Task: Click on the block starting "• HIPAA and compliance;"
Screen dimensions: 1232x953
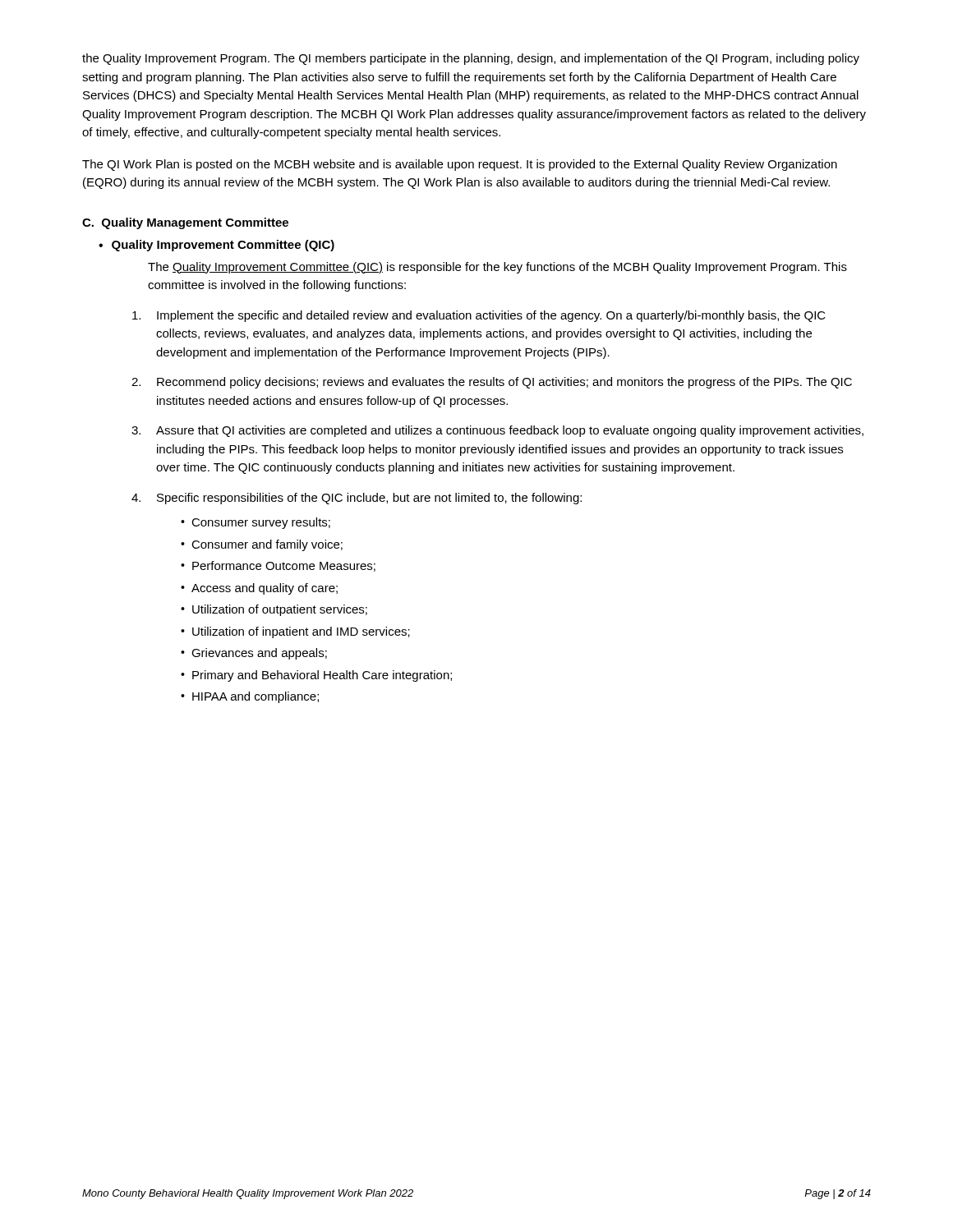Action: click(250, 697)
